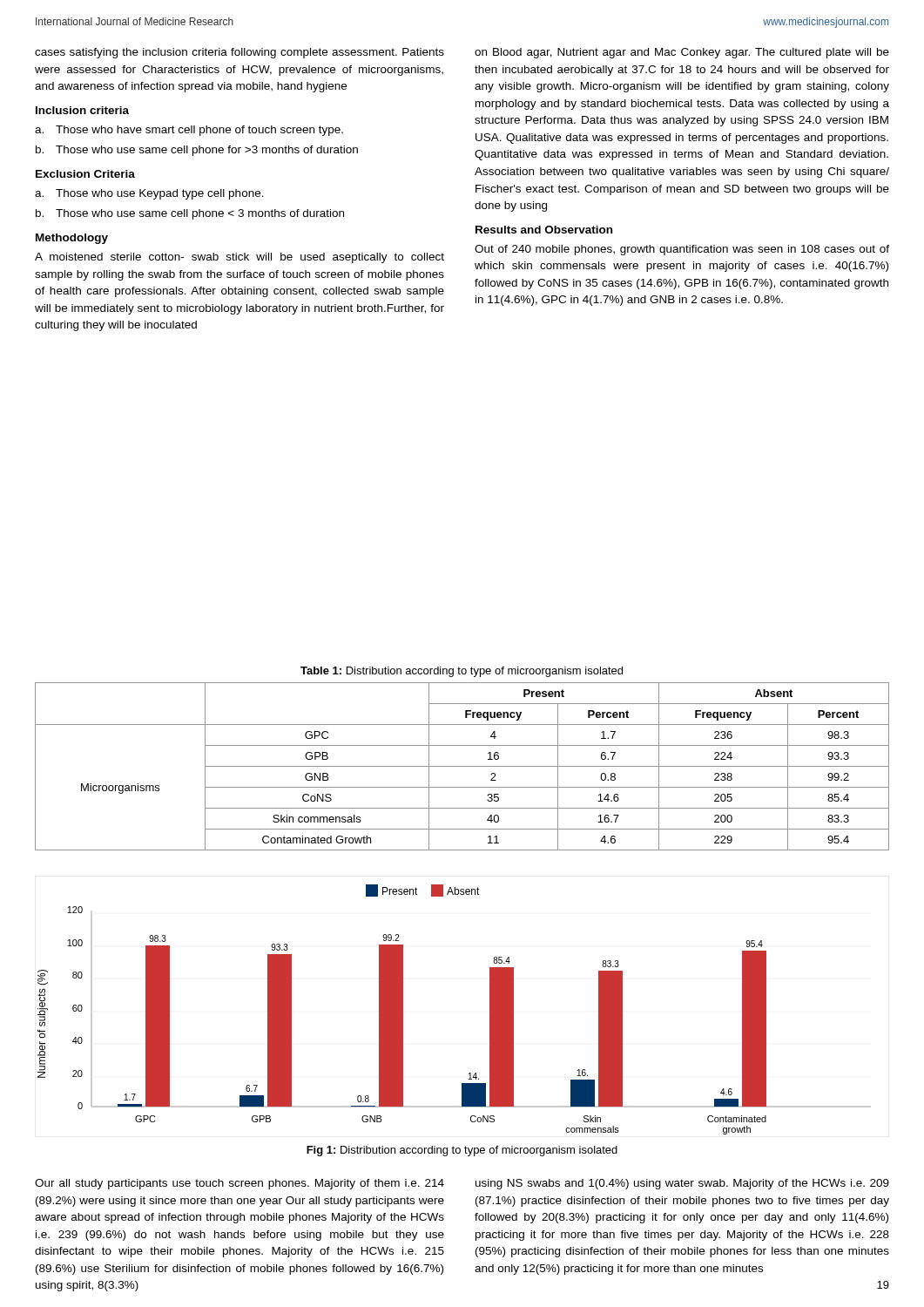Point to the text starting "Table 1: Distribution according to type of"
This screenshot has width=924, height=1307.
click(462, 670)
